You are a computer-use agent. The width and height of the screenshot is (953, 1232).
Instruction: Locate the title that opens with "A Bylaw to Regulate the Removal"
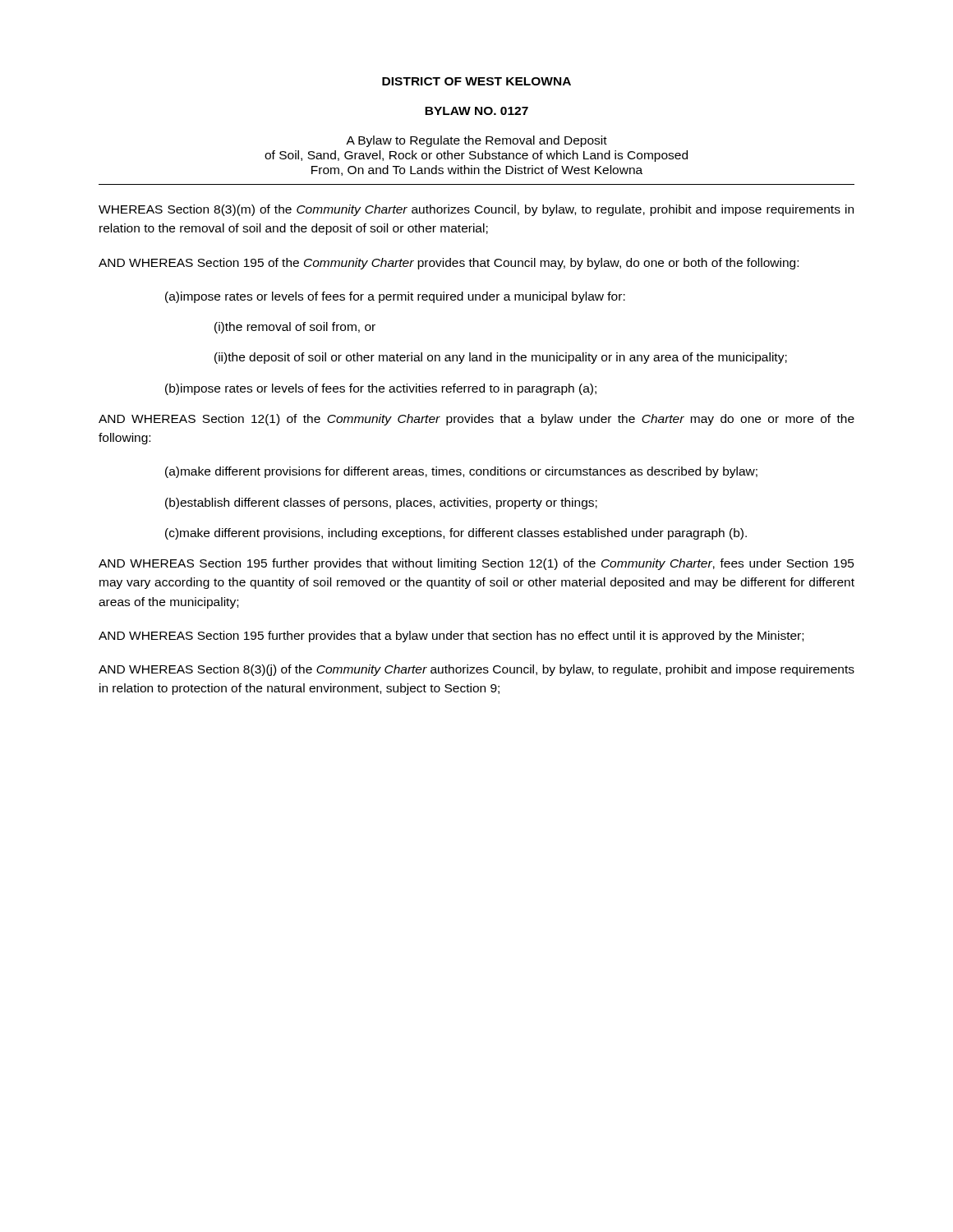(x=476, y=155)
